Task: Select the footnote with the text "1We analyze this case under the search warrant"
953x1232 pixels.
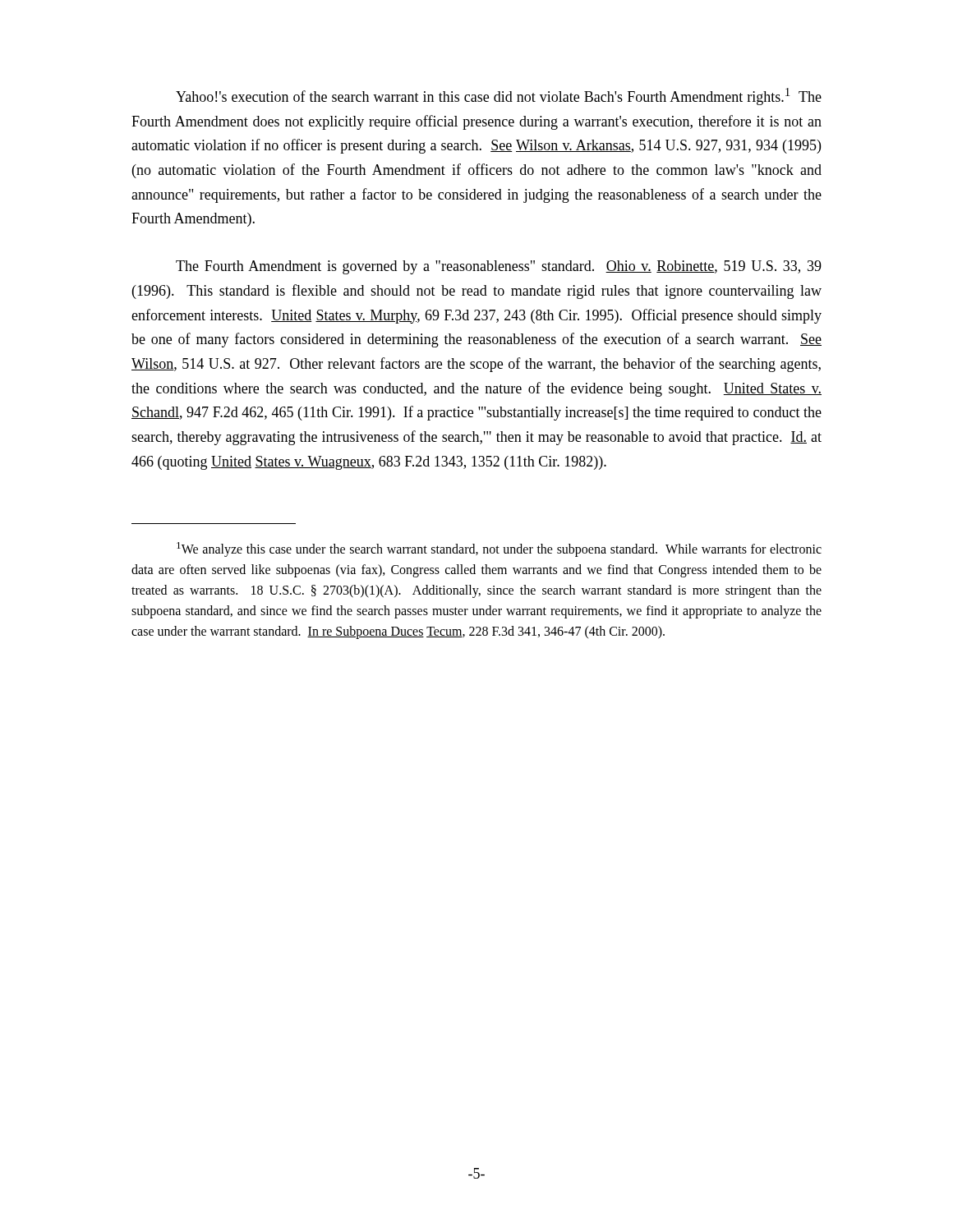Action: [476, 590]
